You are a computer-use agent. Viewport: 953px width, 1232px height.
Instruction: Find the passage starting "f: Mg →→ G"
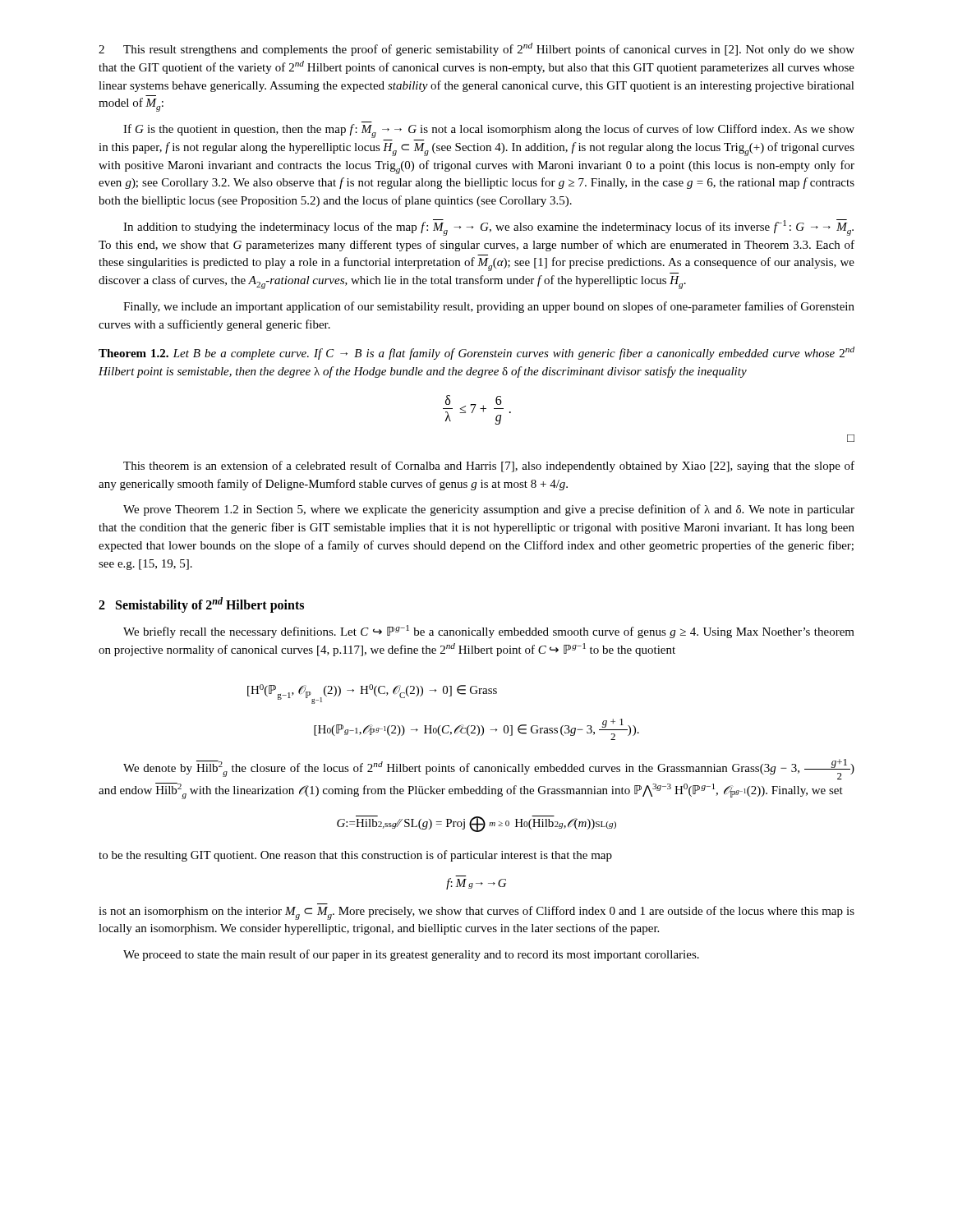click(476, 884)
